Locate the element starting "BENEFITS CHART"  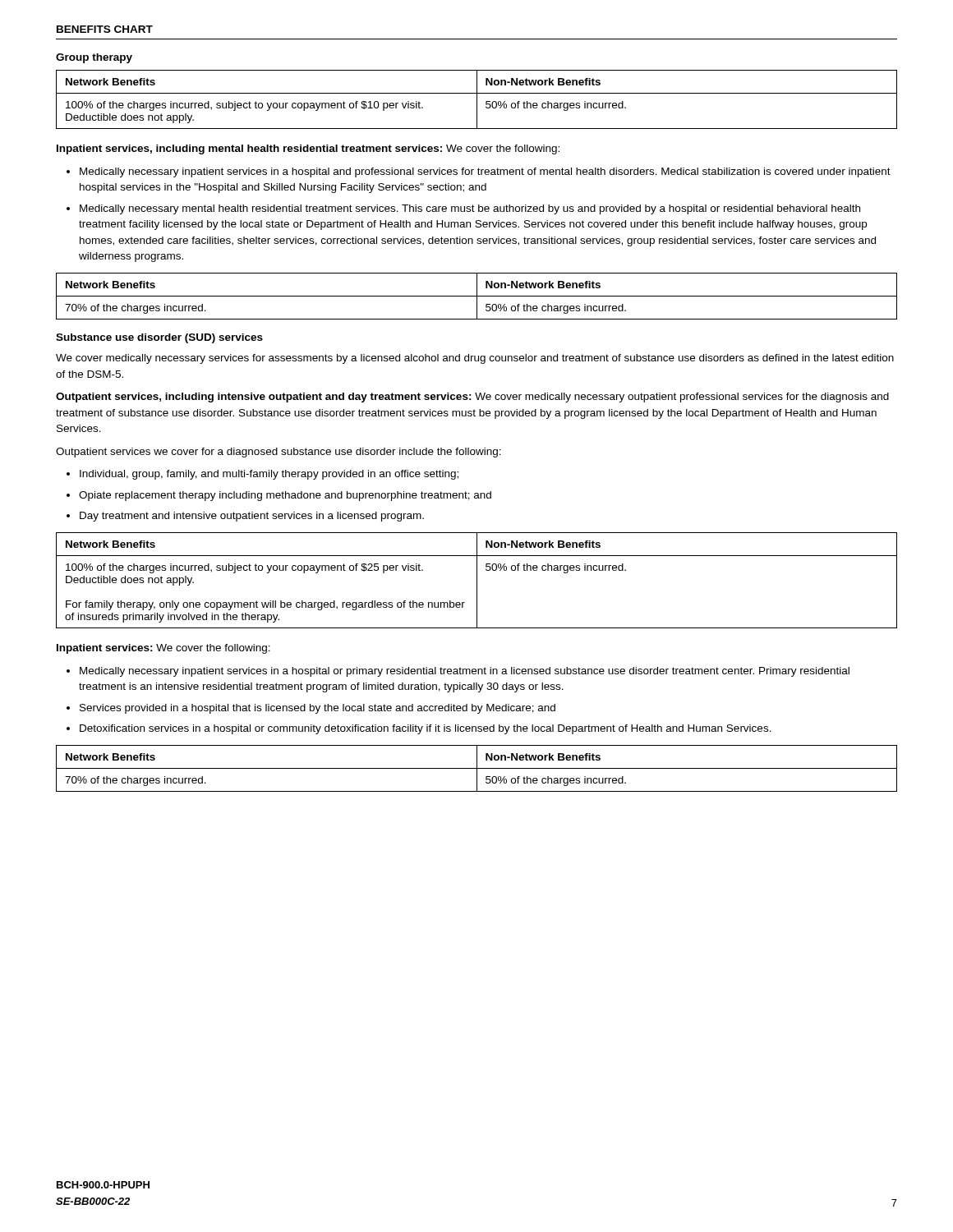104,29
